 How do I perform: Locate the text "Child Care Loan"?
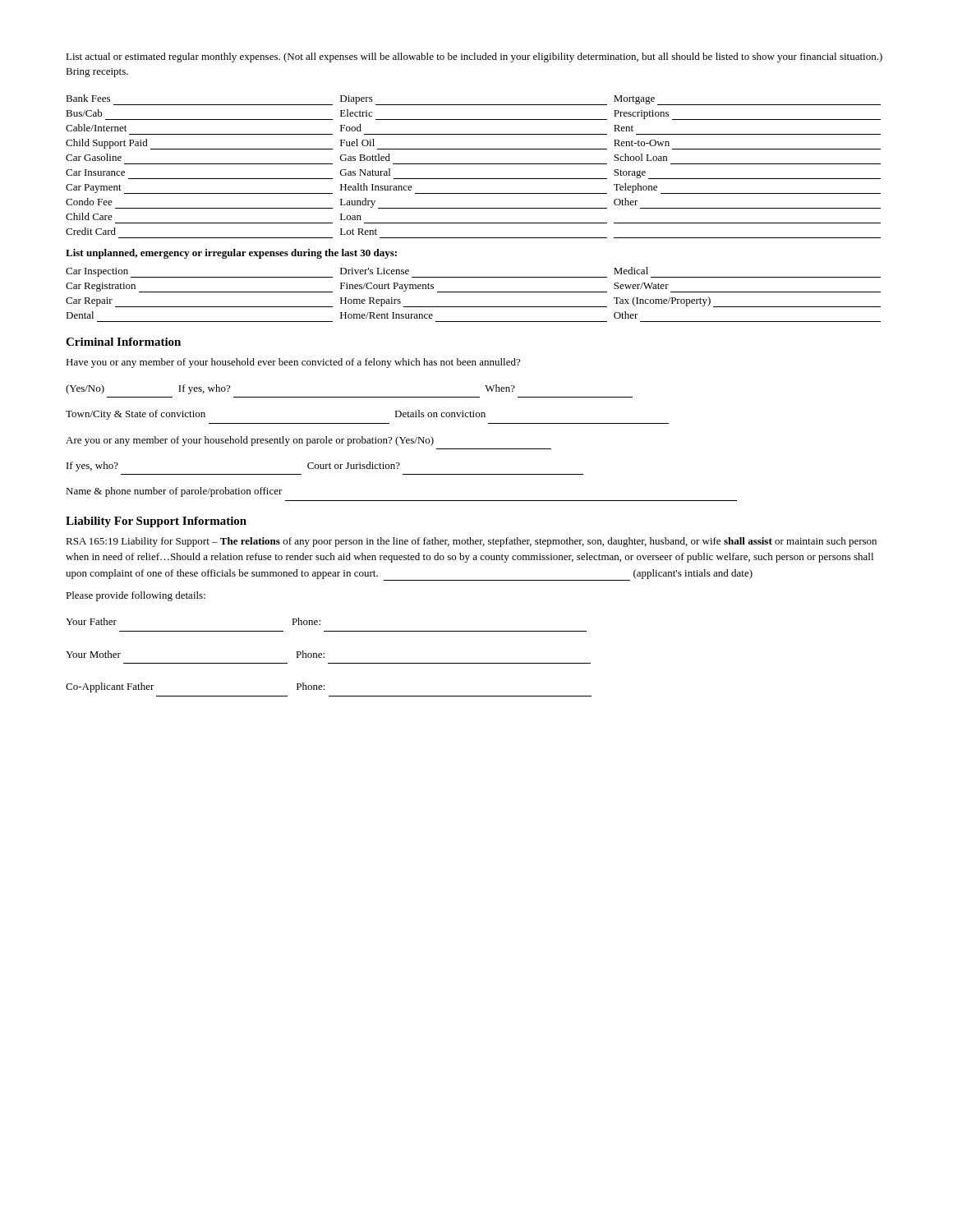476,217
